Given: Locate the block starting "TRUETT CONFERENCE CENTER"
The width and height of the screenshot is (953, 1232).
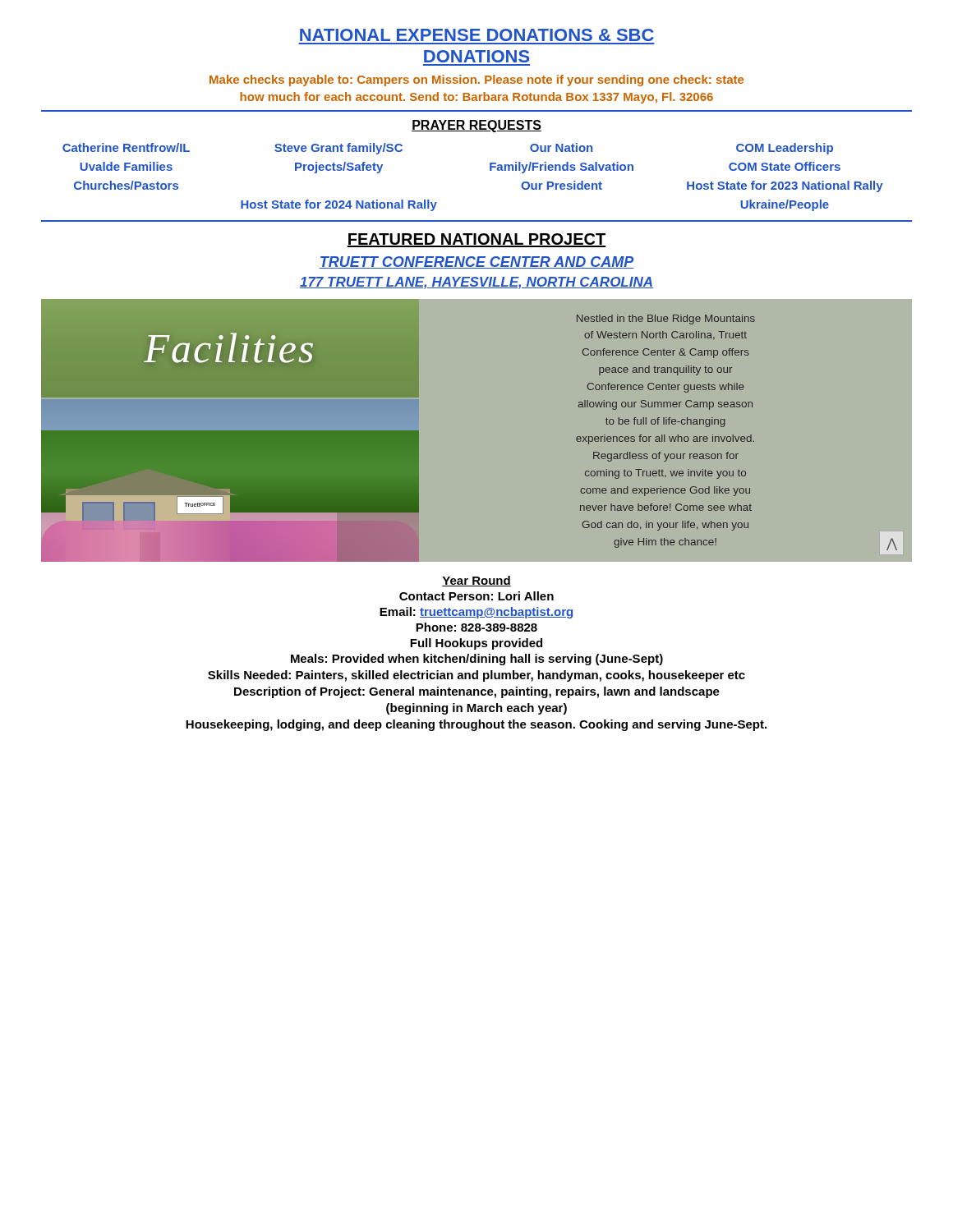Looking at the screenshot, I should pyautogui.click(x=476, y=262).
